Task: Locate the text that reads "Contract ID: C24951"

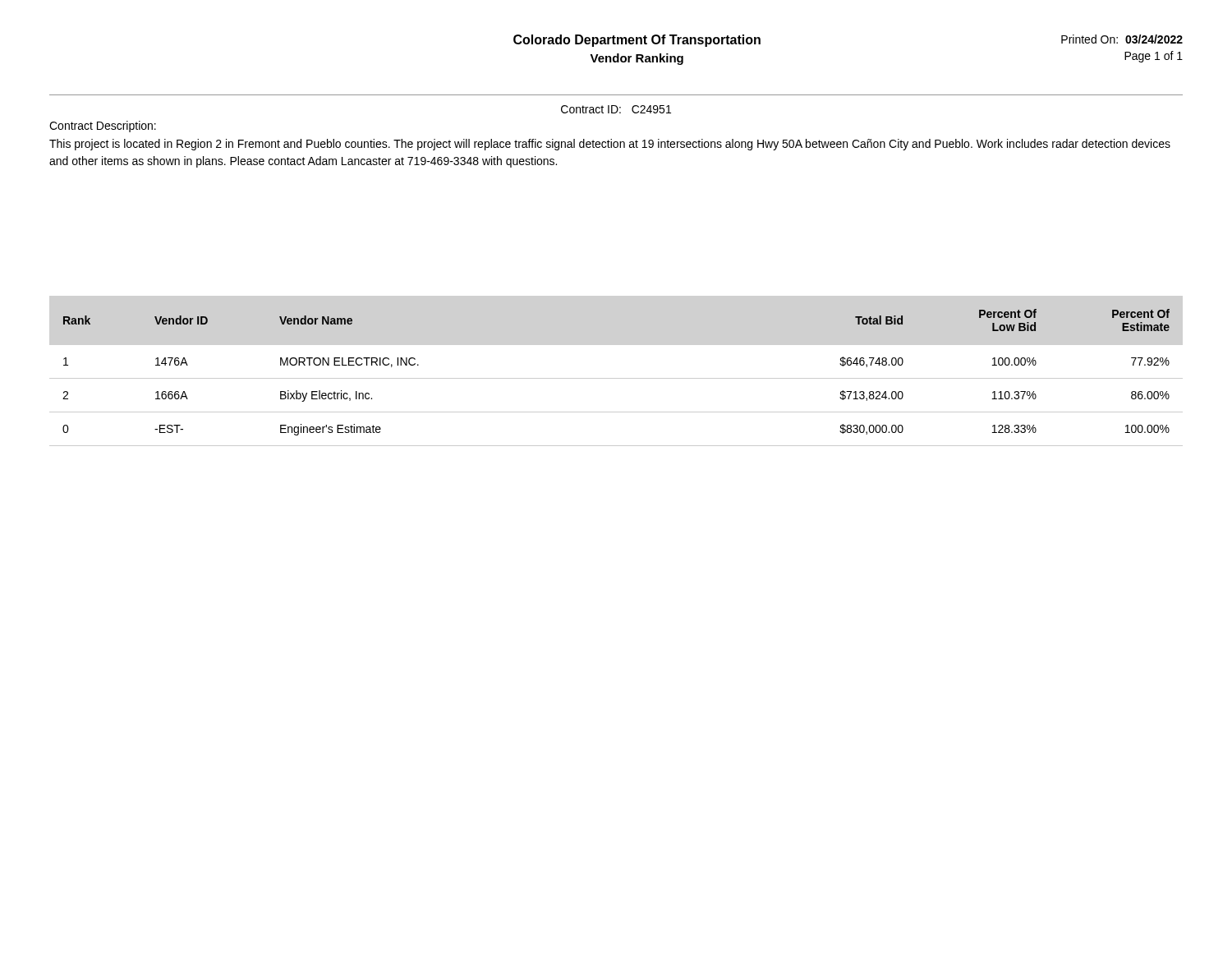Action: [616, 109]
